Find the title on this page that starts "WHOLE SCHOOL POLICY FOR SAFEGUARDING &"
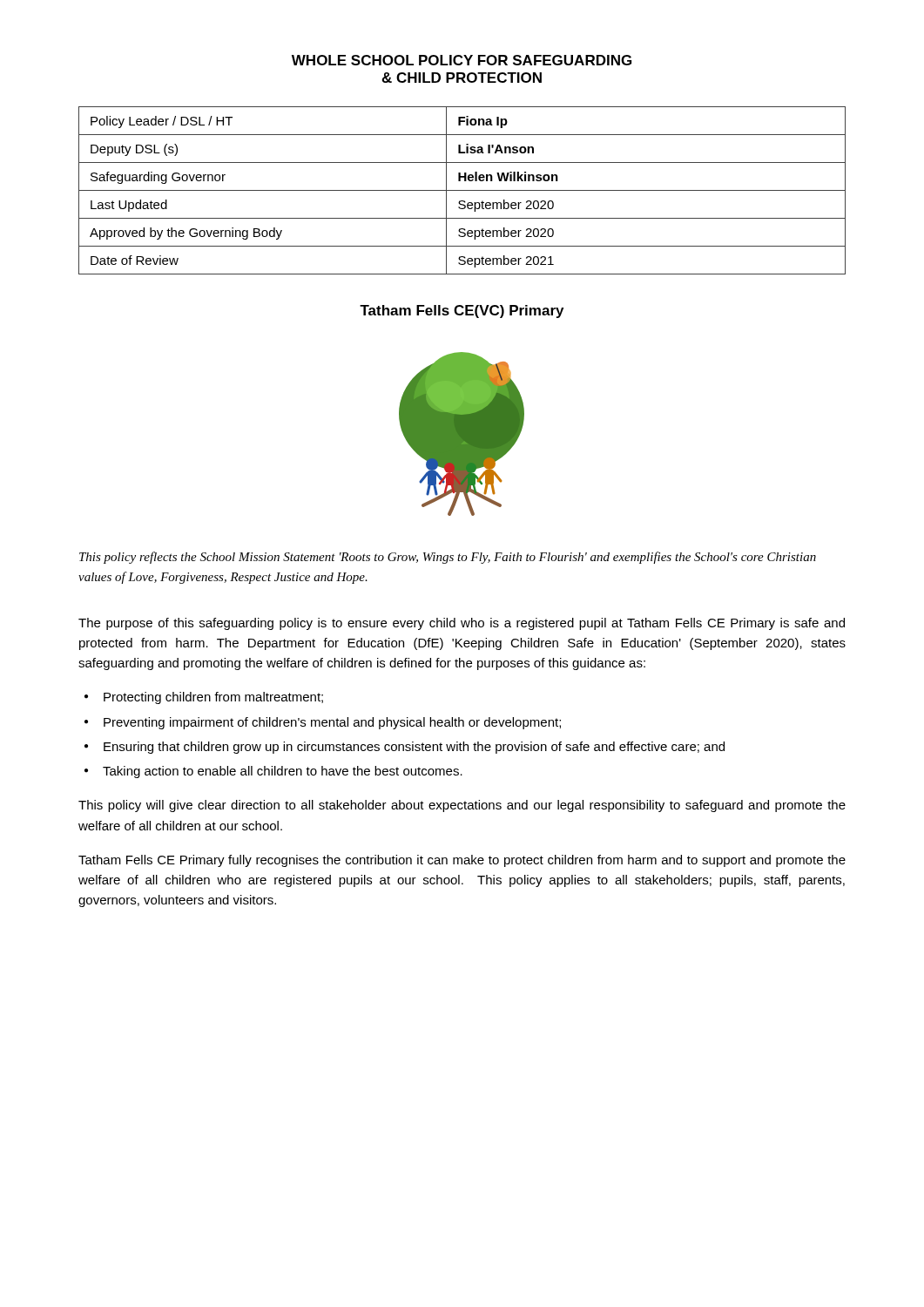The image size is (924, 1307). click(462, 70)
